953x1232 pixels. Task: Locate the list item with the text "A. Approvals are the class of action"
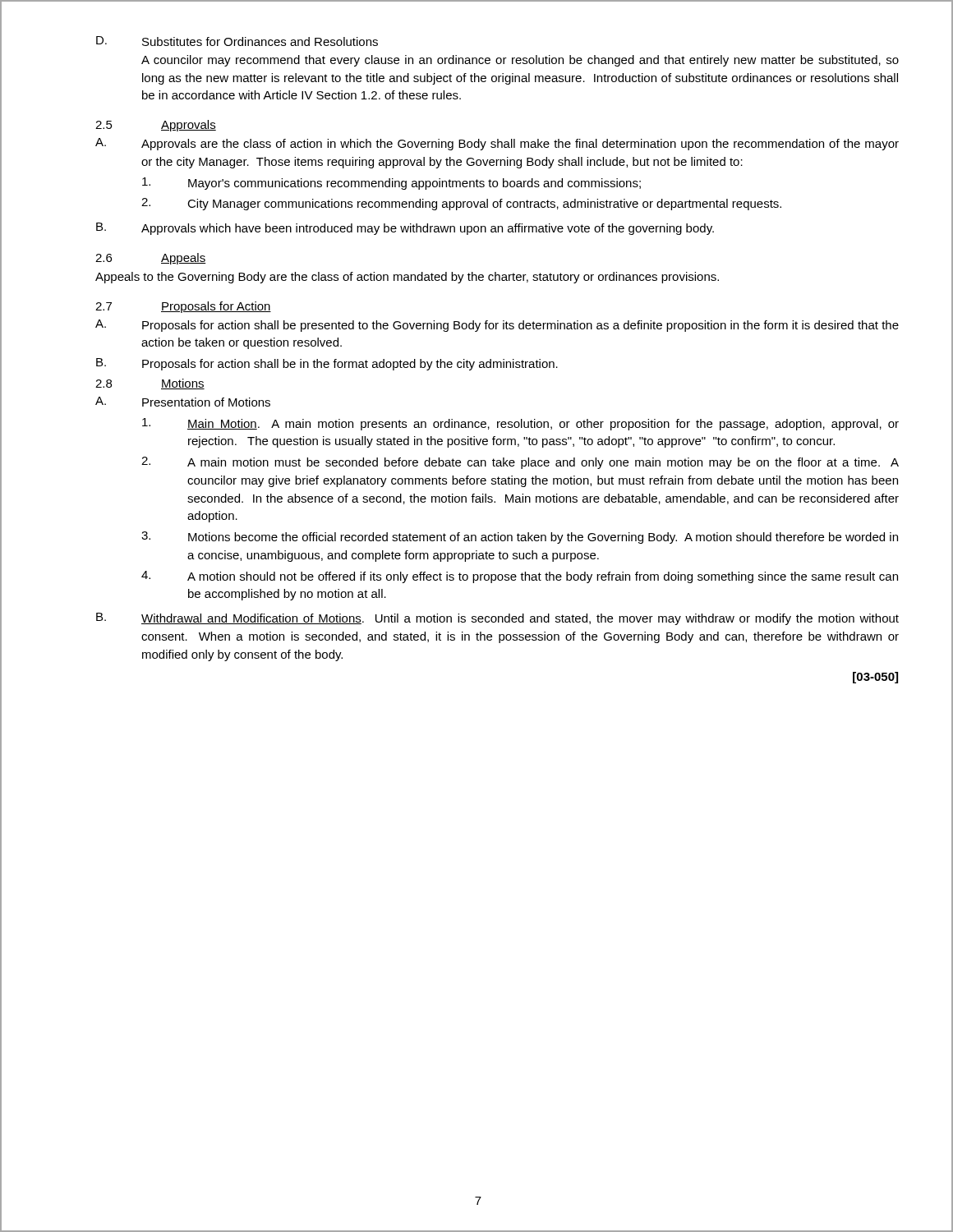tap(497, 153)
